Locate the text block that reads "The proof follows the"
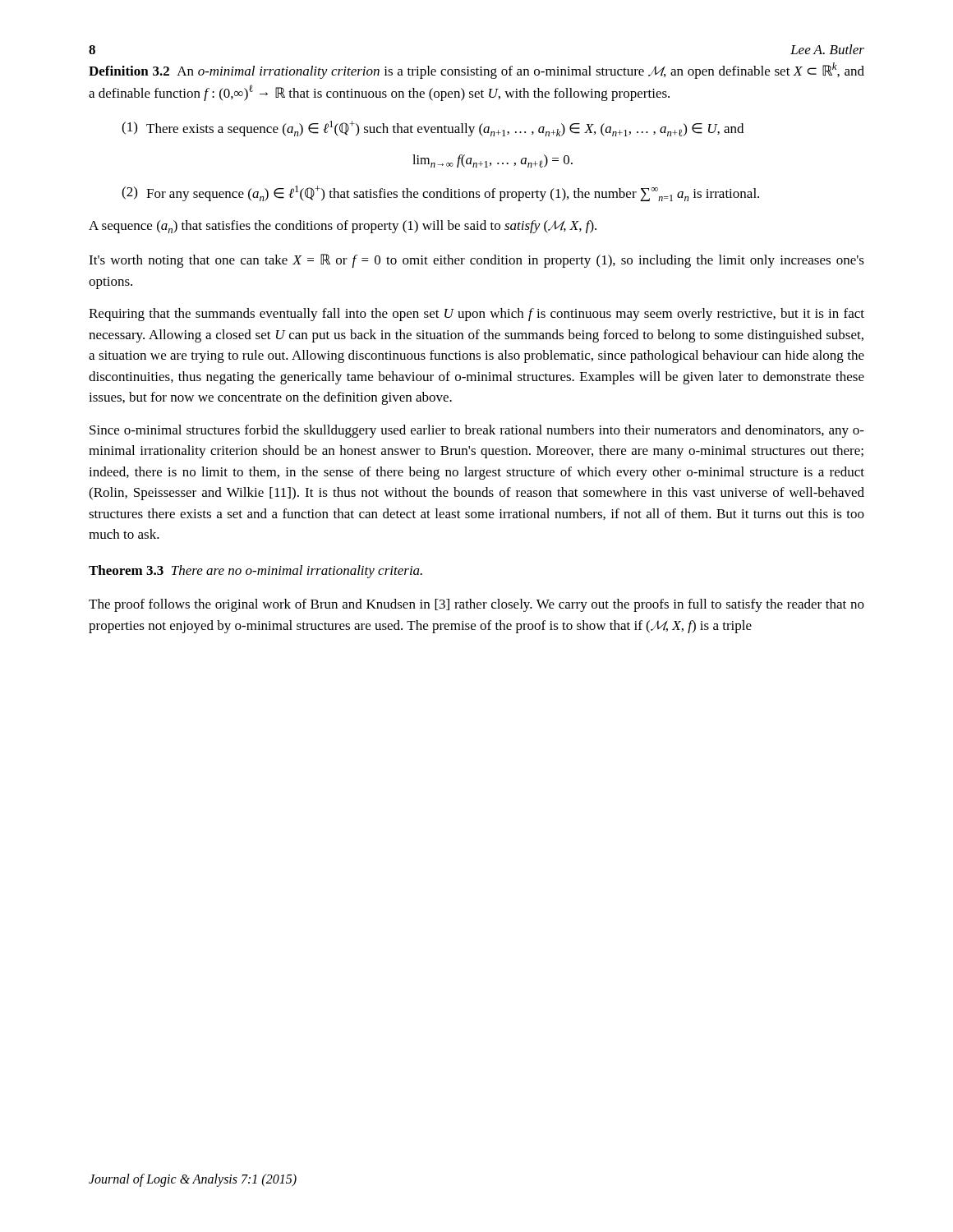Viewport: 953px width, 1232px height. [476, 615]
